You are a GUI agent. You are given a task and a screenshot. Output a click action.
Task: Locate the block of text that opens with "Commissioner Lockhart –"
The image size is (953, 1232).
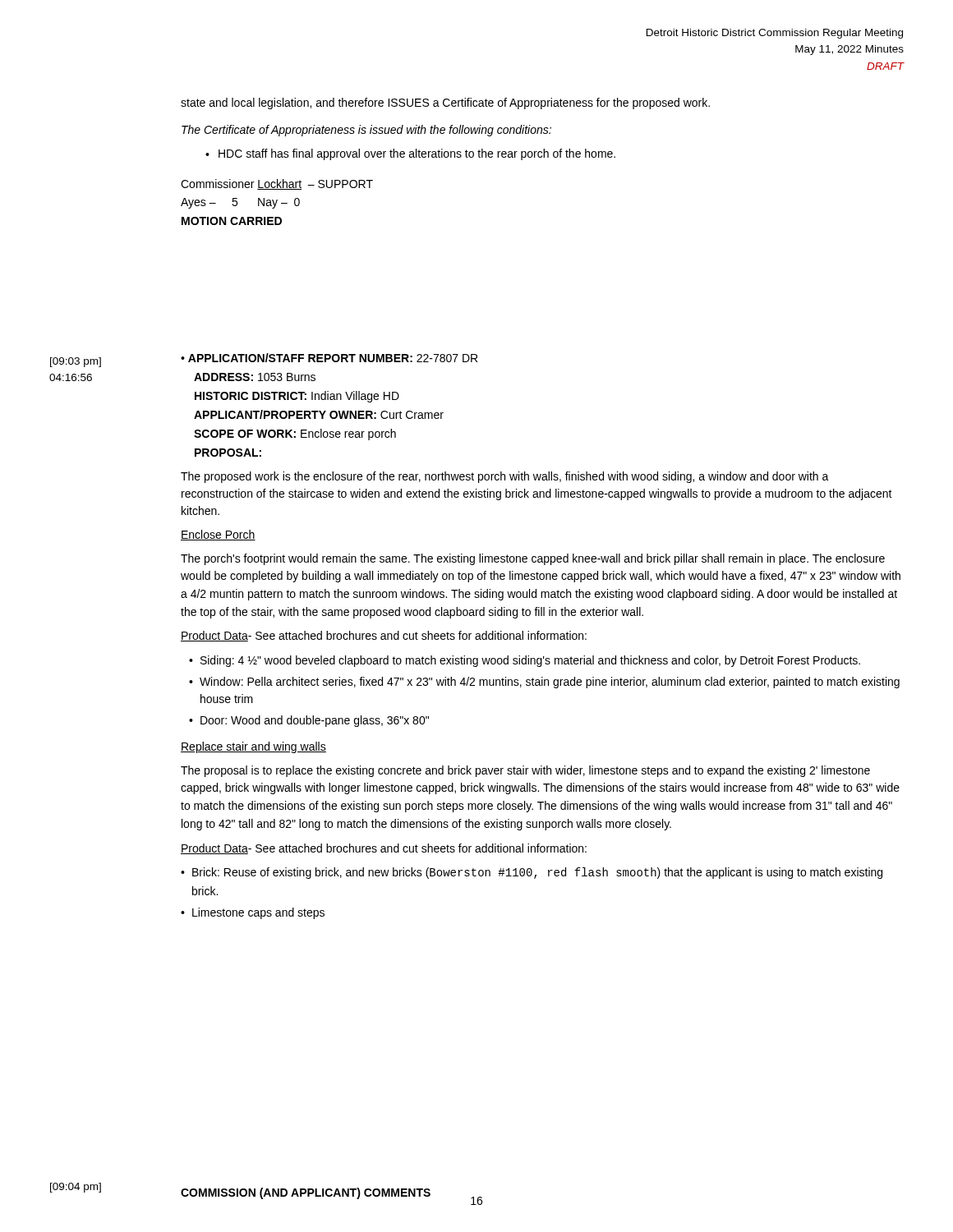[277, 184]
